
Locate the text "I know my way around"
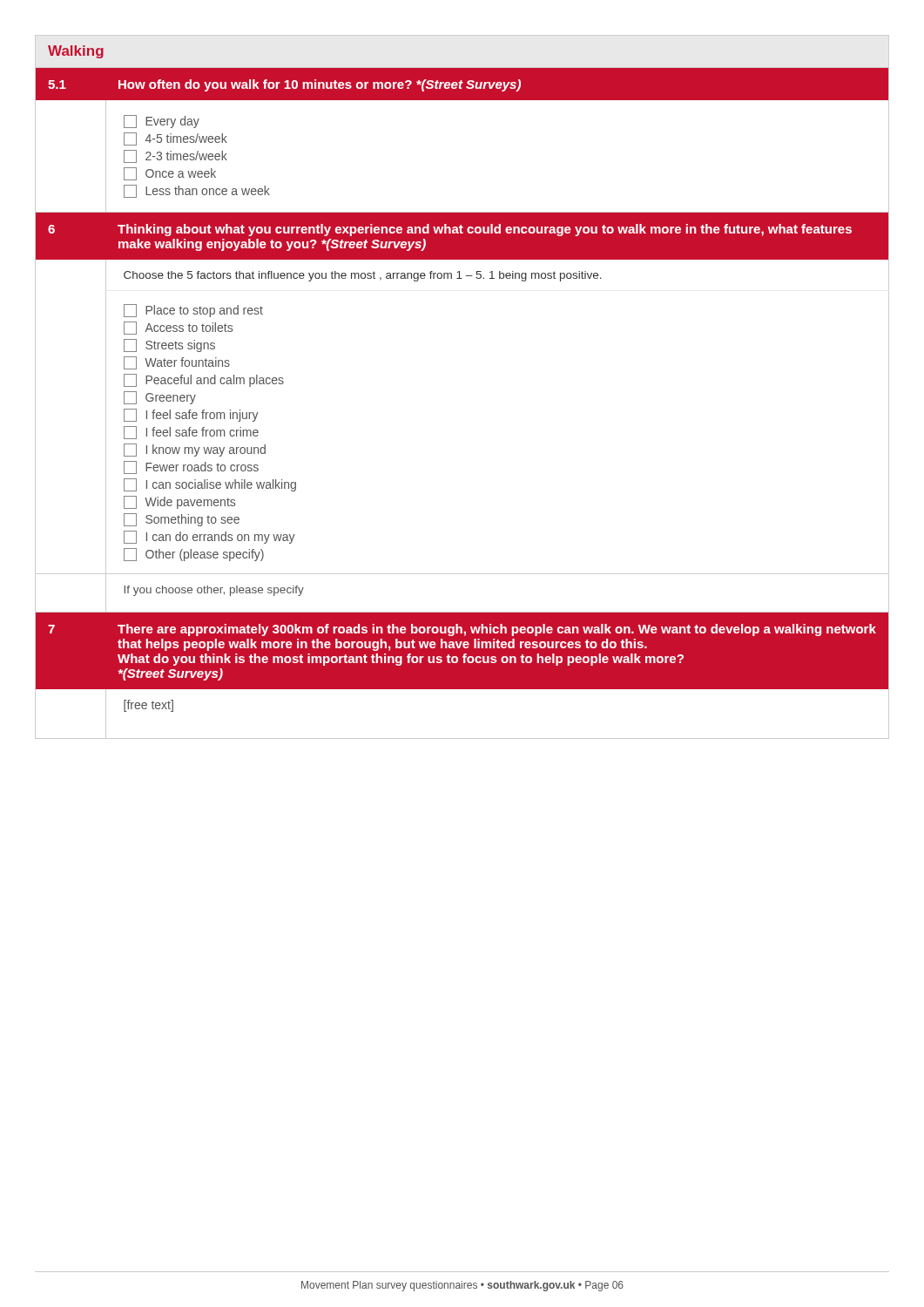[x=195, y=450]
